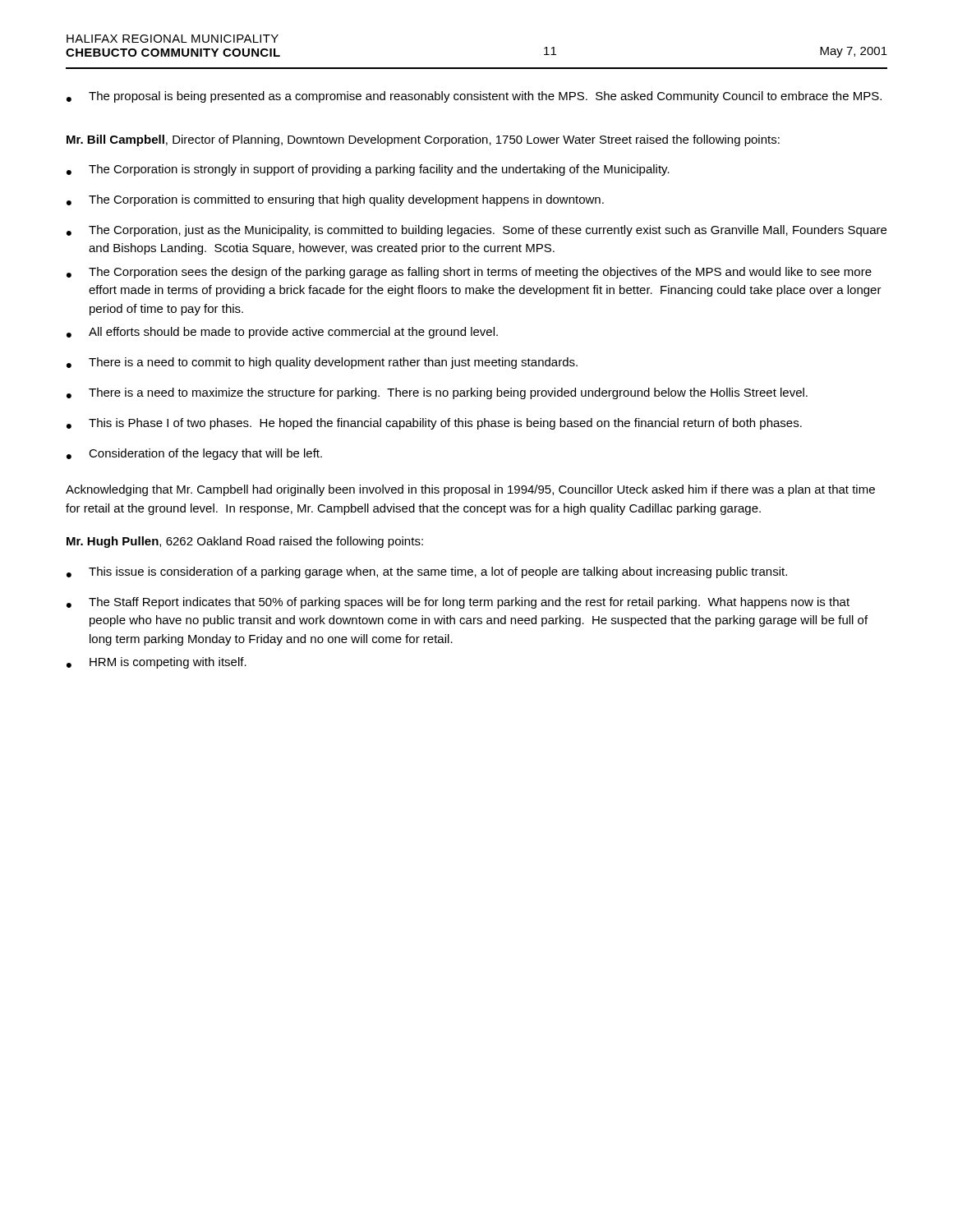The image size is (953, 1232).
Task: Click the passage that begins "Mr. Bill Campbell, Director"
Action: [423, 139]
